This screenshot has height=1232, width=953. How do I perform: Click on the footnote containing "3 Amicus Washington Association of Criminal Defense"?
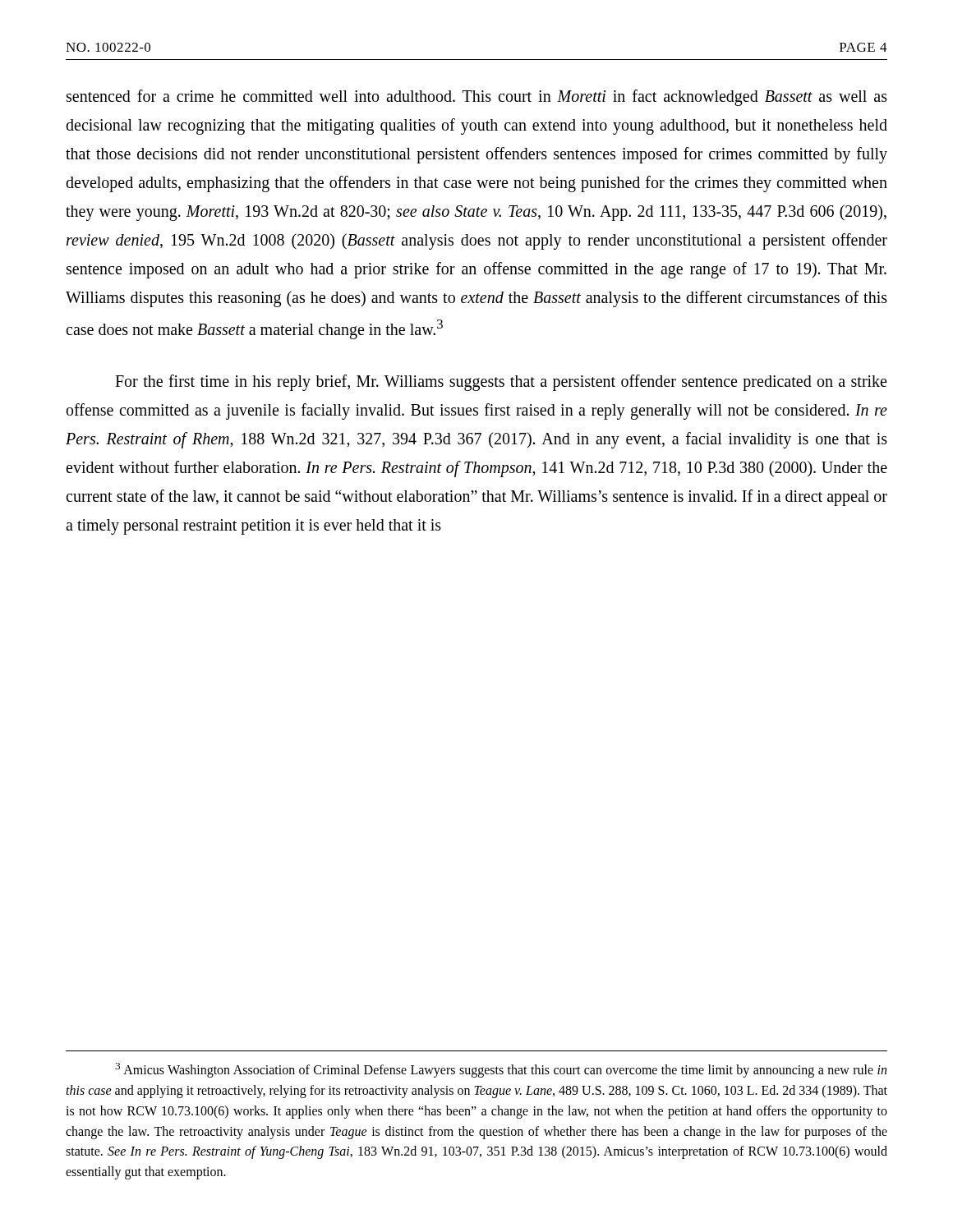(x=476, y=1120)
